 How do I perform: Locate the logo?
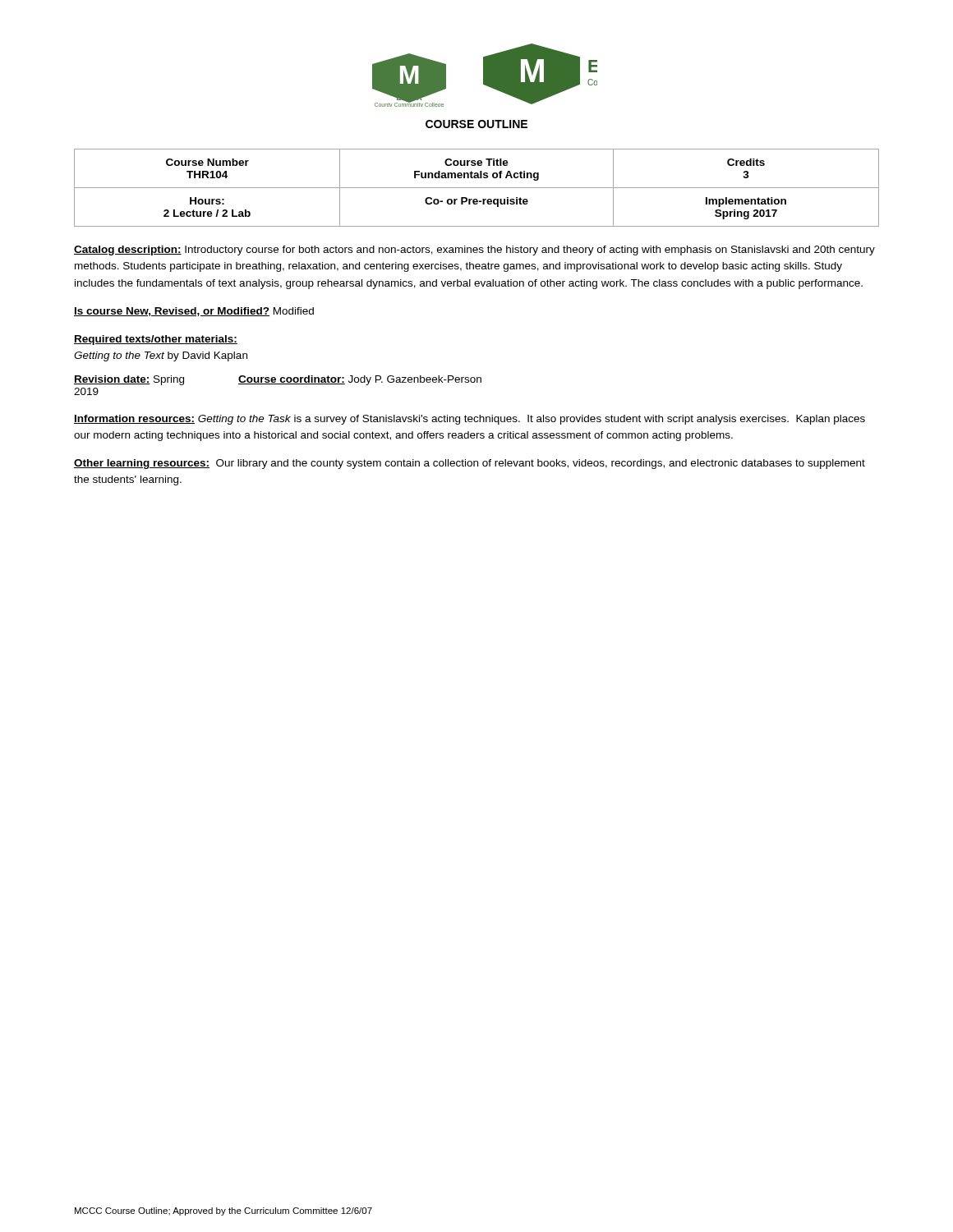point(476,79)
